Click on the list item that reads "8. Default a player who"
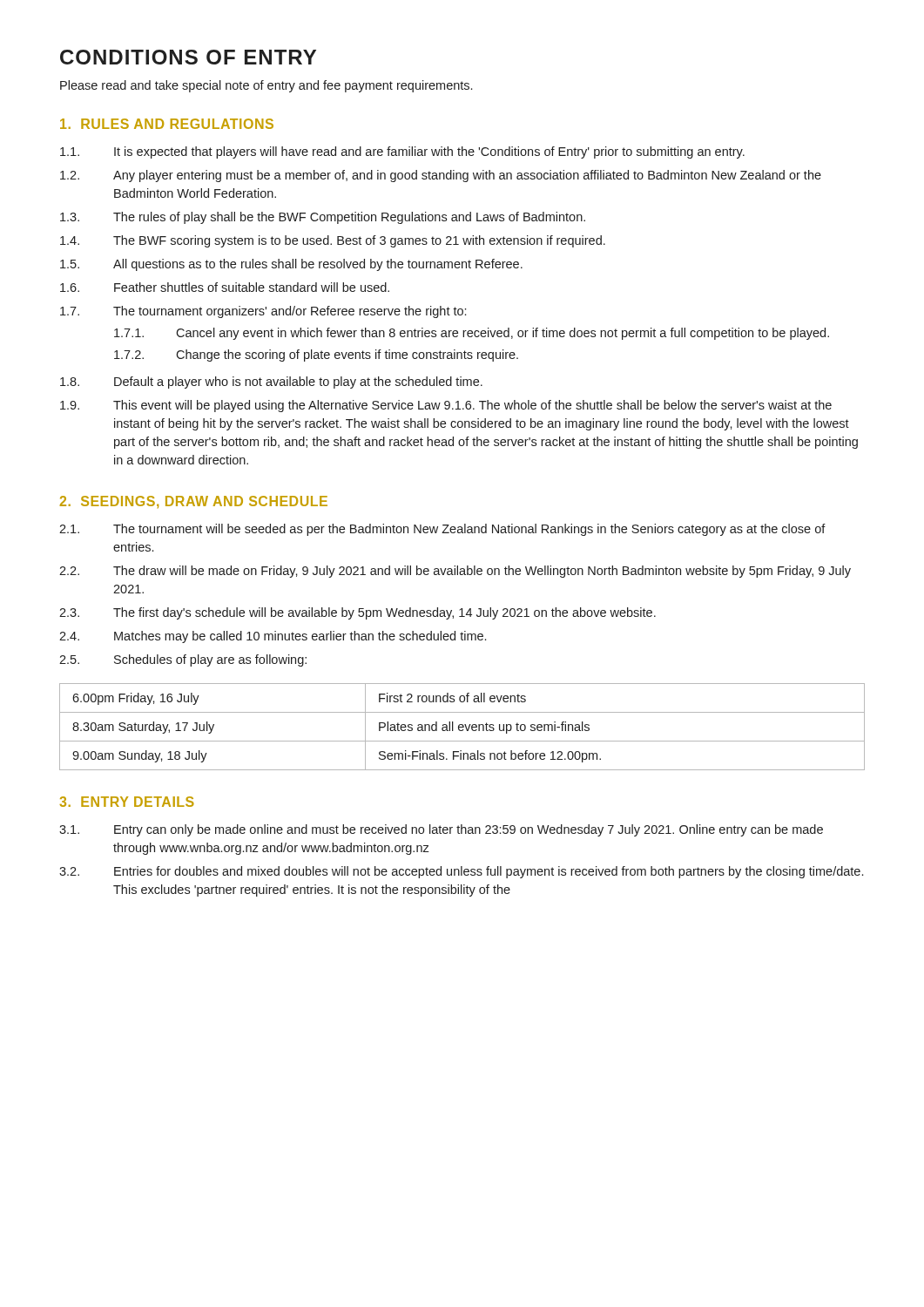The image size is (924, 1307). [x=462, y=382]
